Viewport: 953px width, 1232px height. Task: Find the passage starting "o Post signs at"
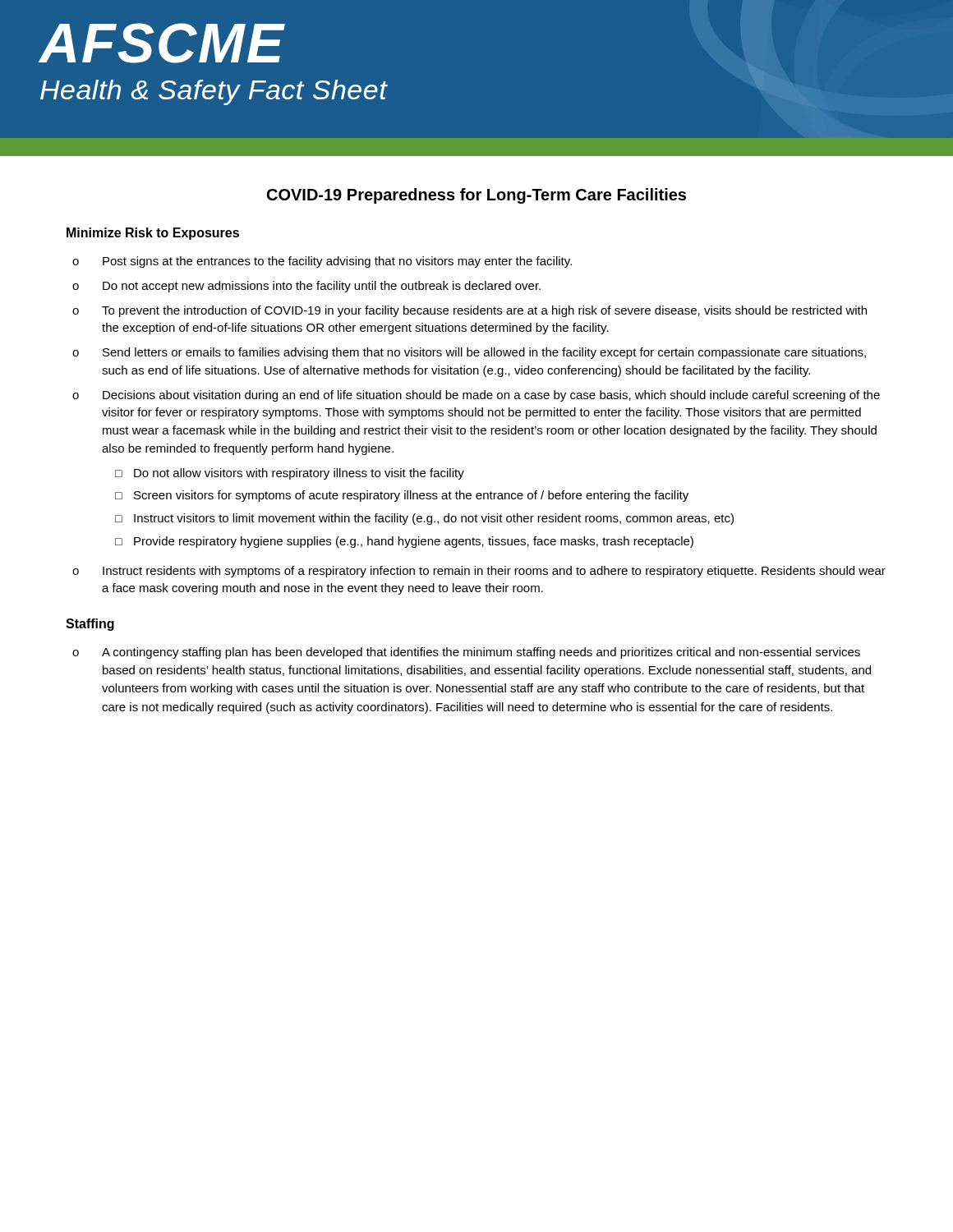tap(476, 261)
